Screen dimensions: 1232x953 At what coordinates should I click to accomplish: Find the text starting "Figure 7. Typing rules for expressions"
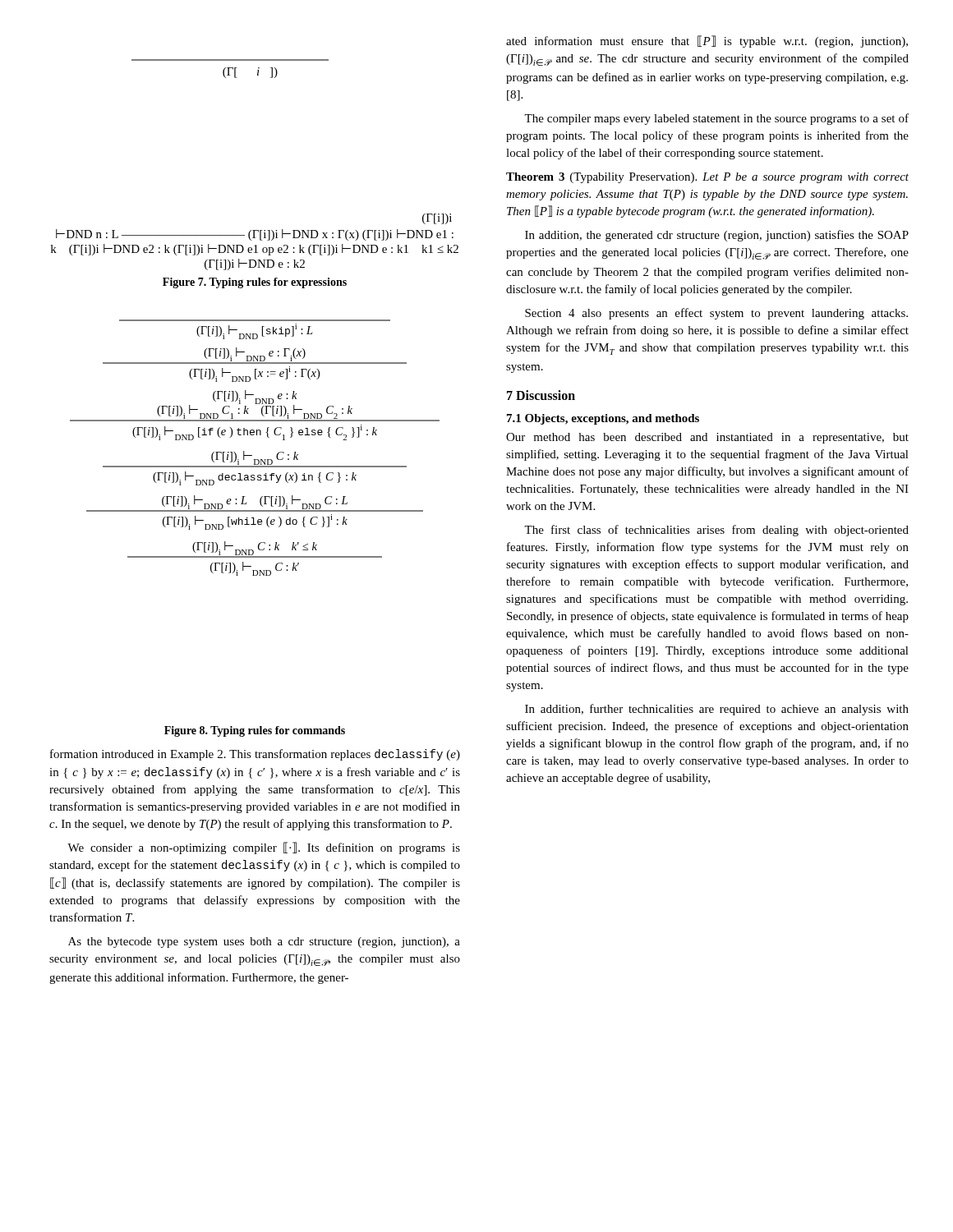(x=255, y=282)
